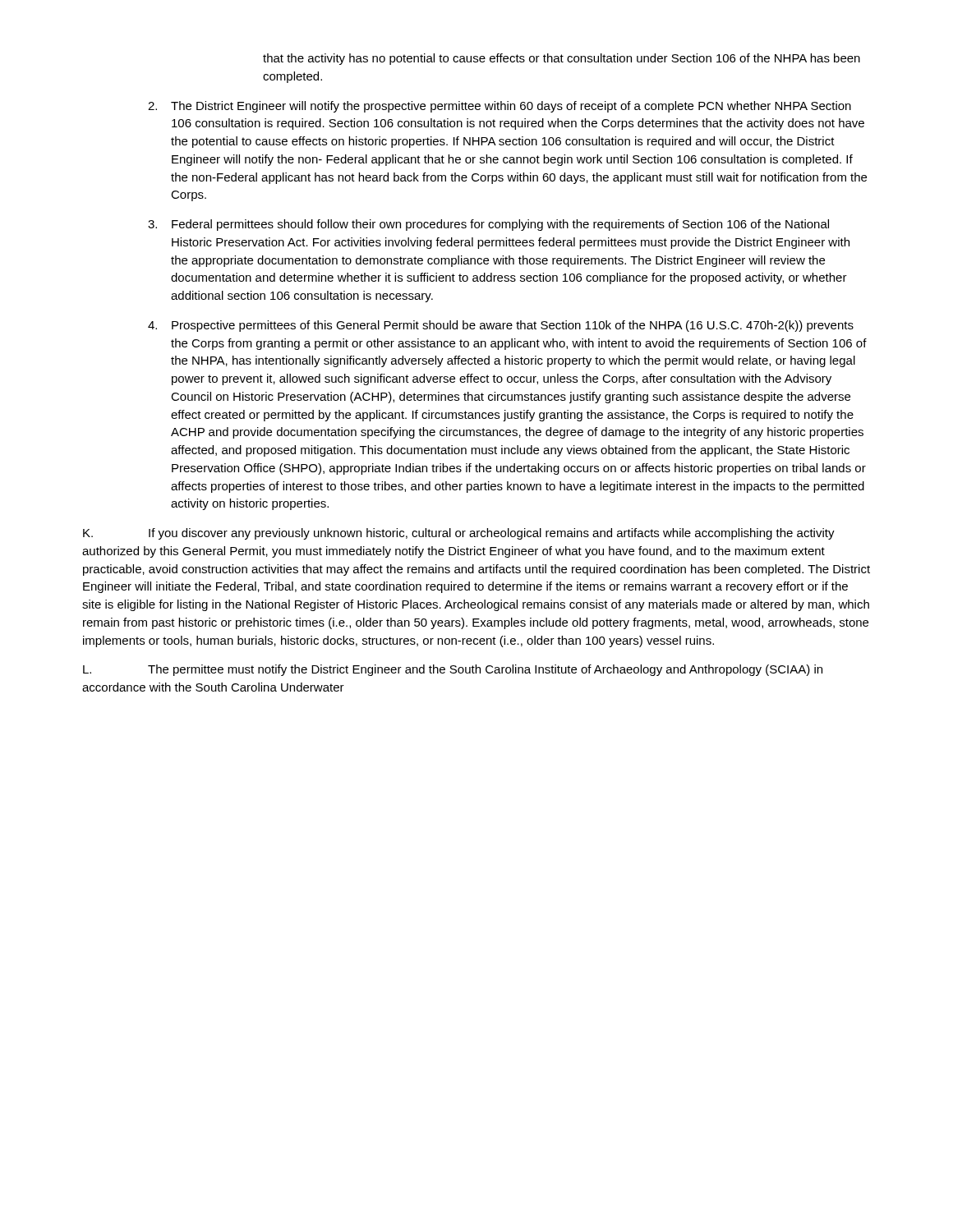Viewport: 953px width, 1232px height.
Task: Navigate to the region starting "that the activity has no potential"
Action: 562,67
